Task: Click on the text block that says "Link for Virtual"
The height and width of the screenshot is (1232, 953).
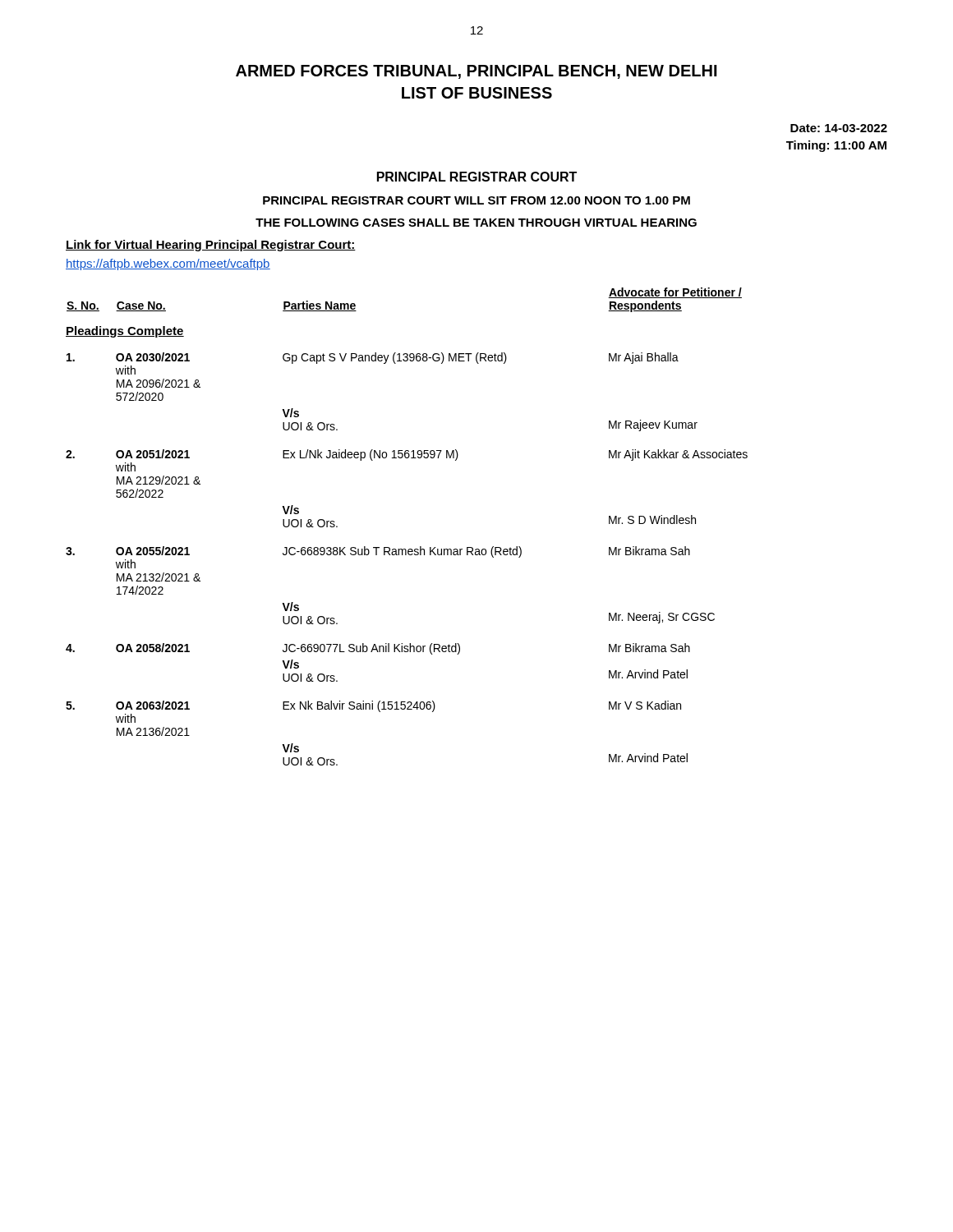Action: (x=210, y=244)
